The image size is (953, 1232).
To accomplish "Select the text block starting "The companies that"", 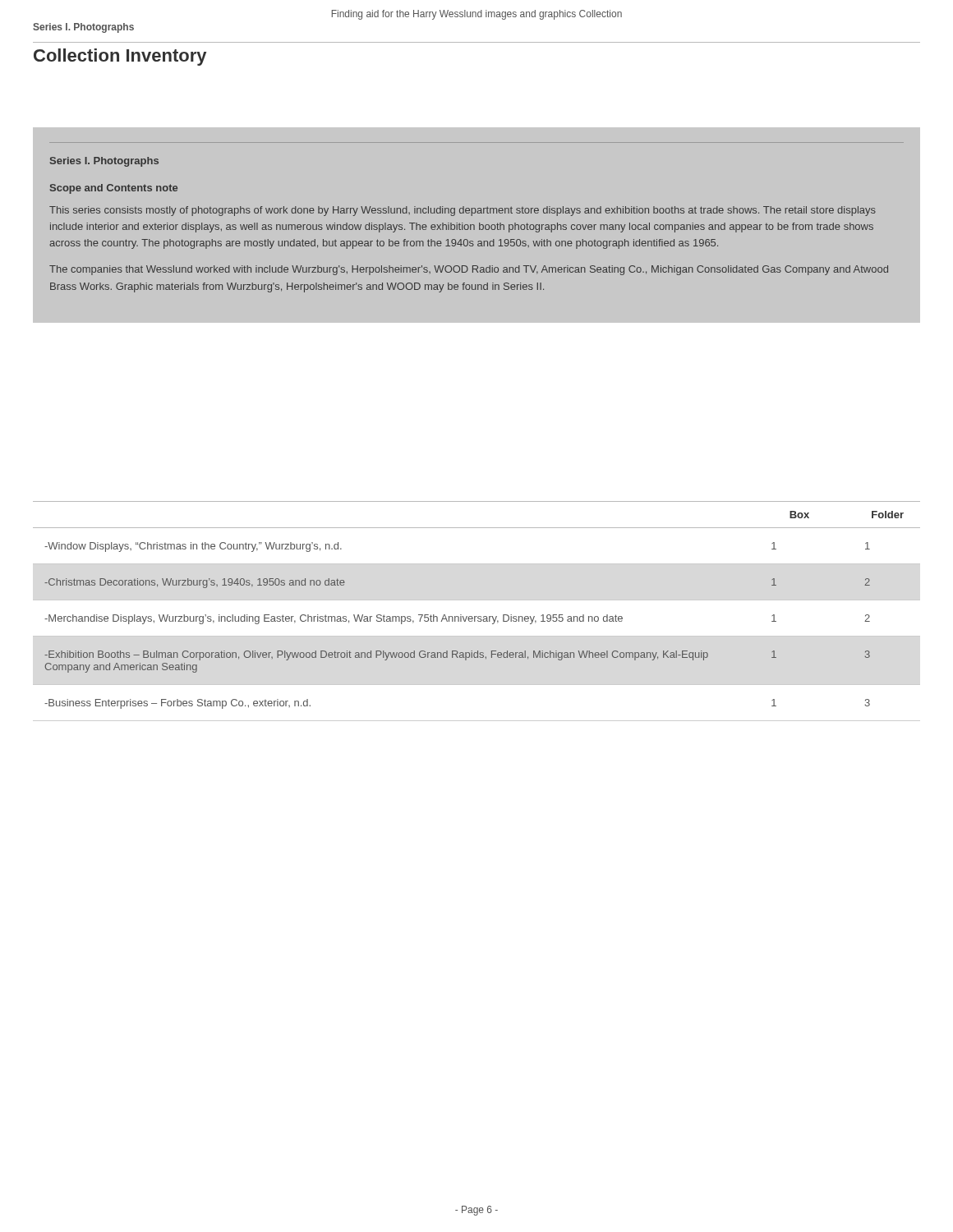I will coord(469,278).
